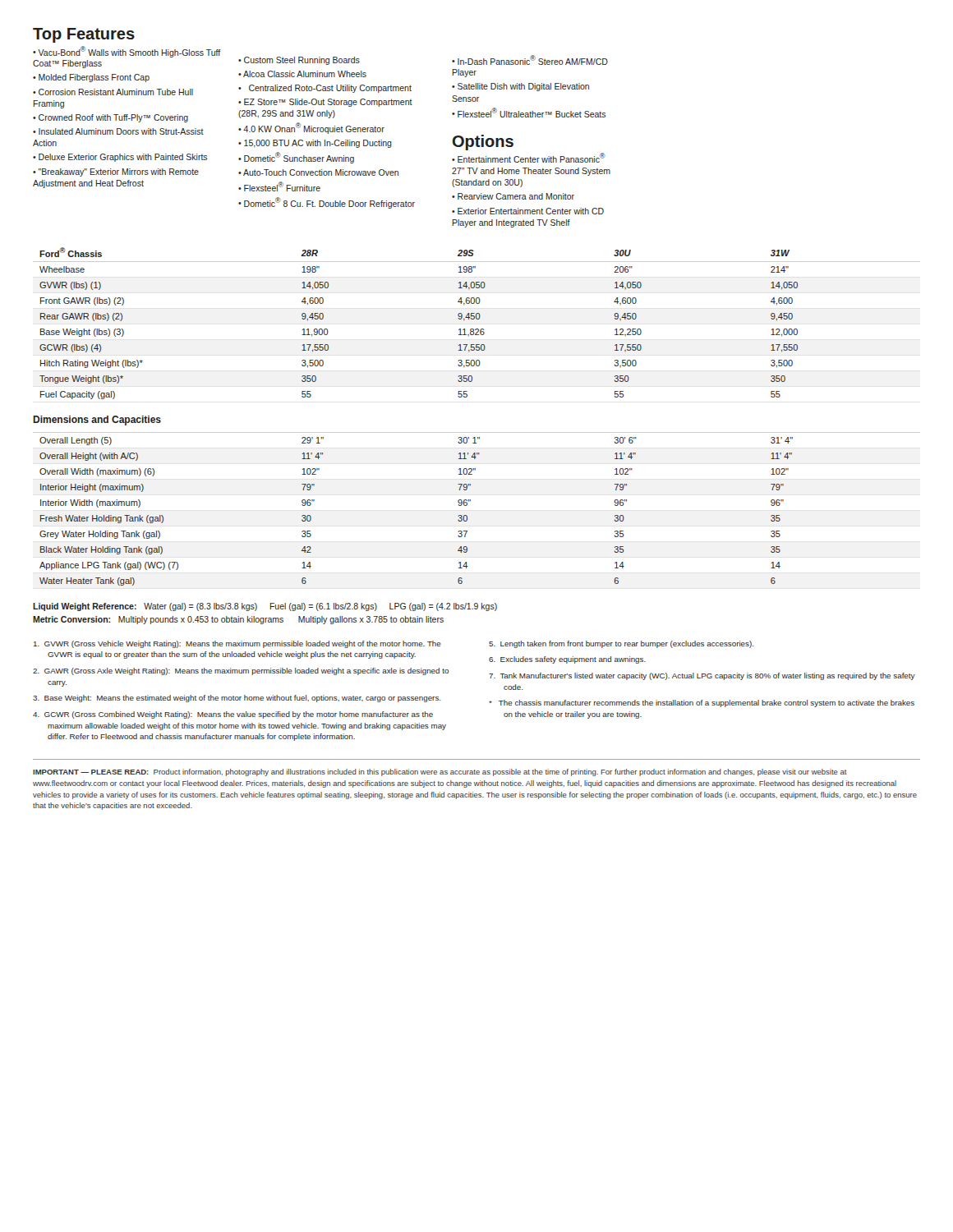This screenshot has height=1232, width=953.
Task: Find the list item that reads "Auto-Touch Convection Microwave Oven"
Action: (x=321, y=172)
